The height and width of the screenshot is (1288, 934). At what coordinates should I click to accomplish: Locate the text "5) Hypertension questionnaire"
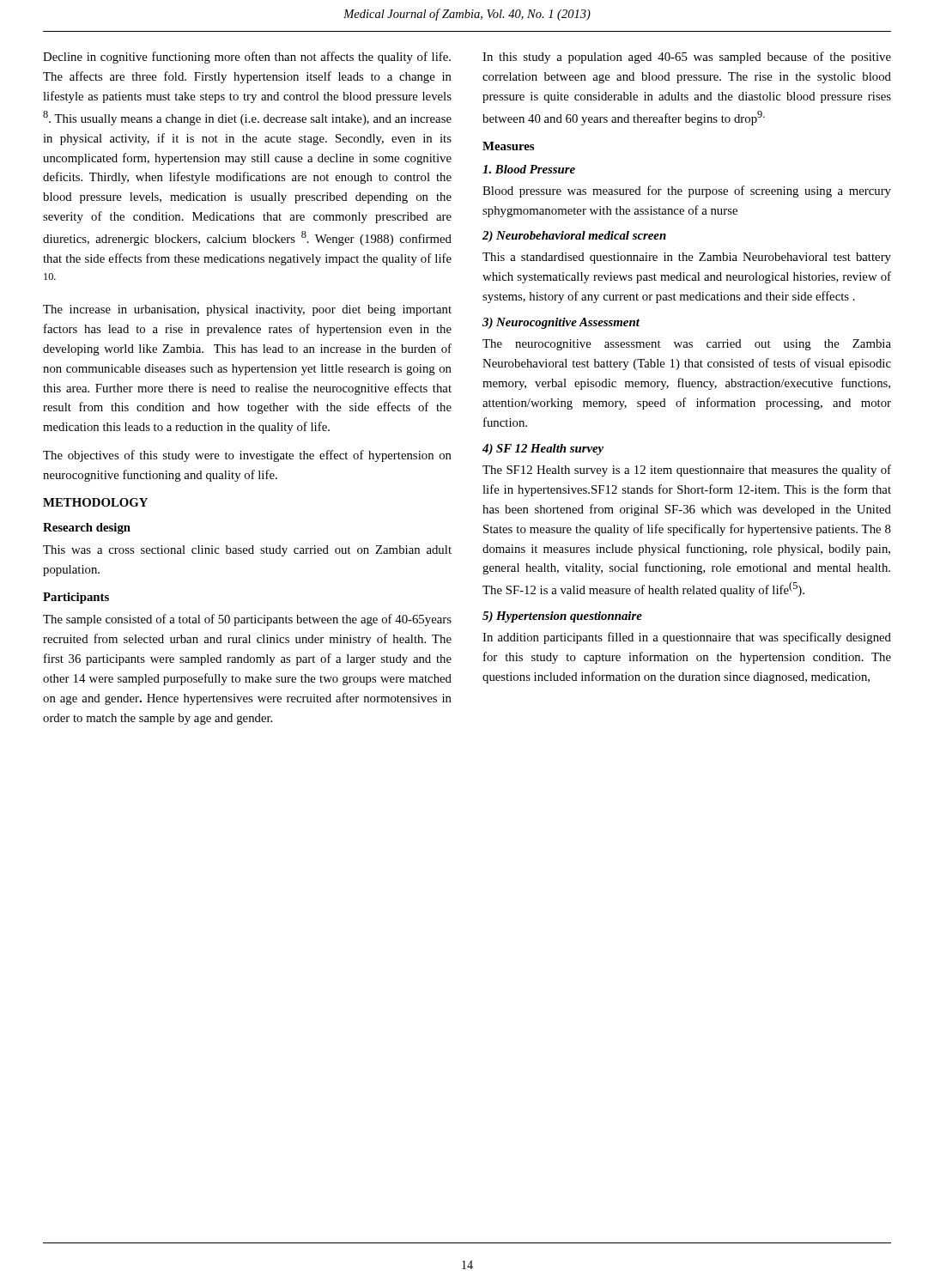click(562, 616)
